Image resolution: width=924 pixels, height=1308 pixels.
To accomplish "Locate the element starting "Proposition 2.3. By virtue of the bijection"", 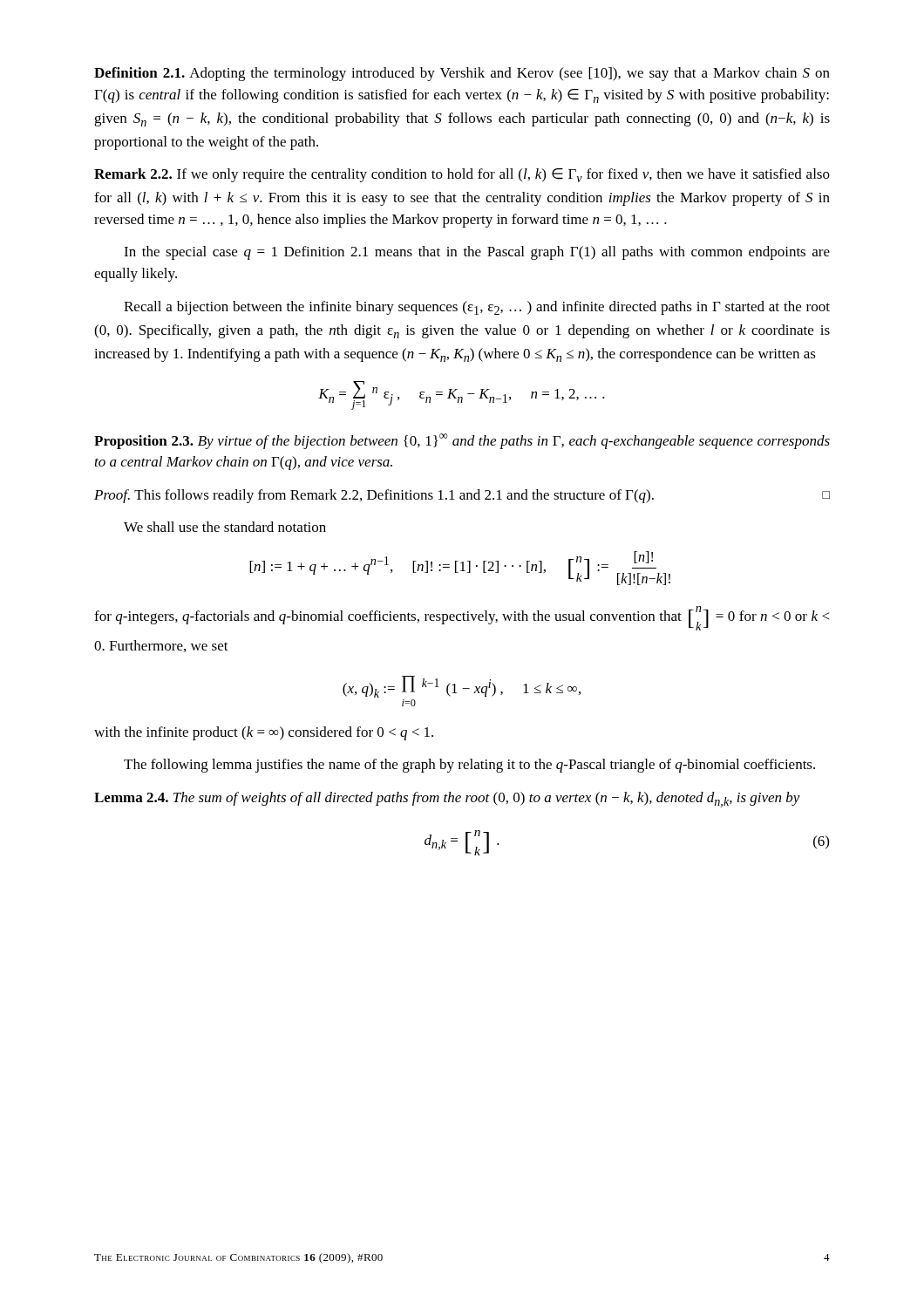I will pyautogui.click(x=462, y=449).
